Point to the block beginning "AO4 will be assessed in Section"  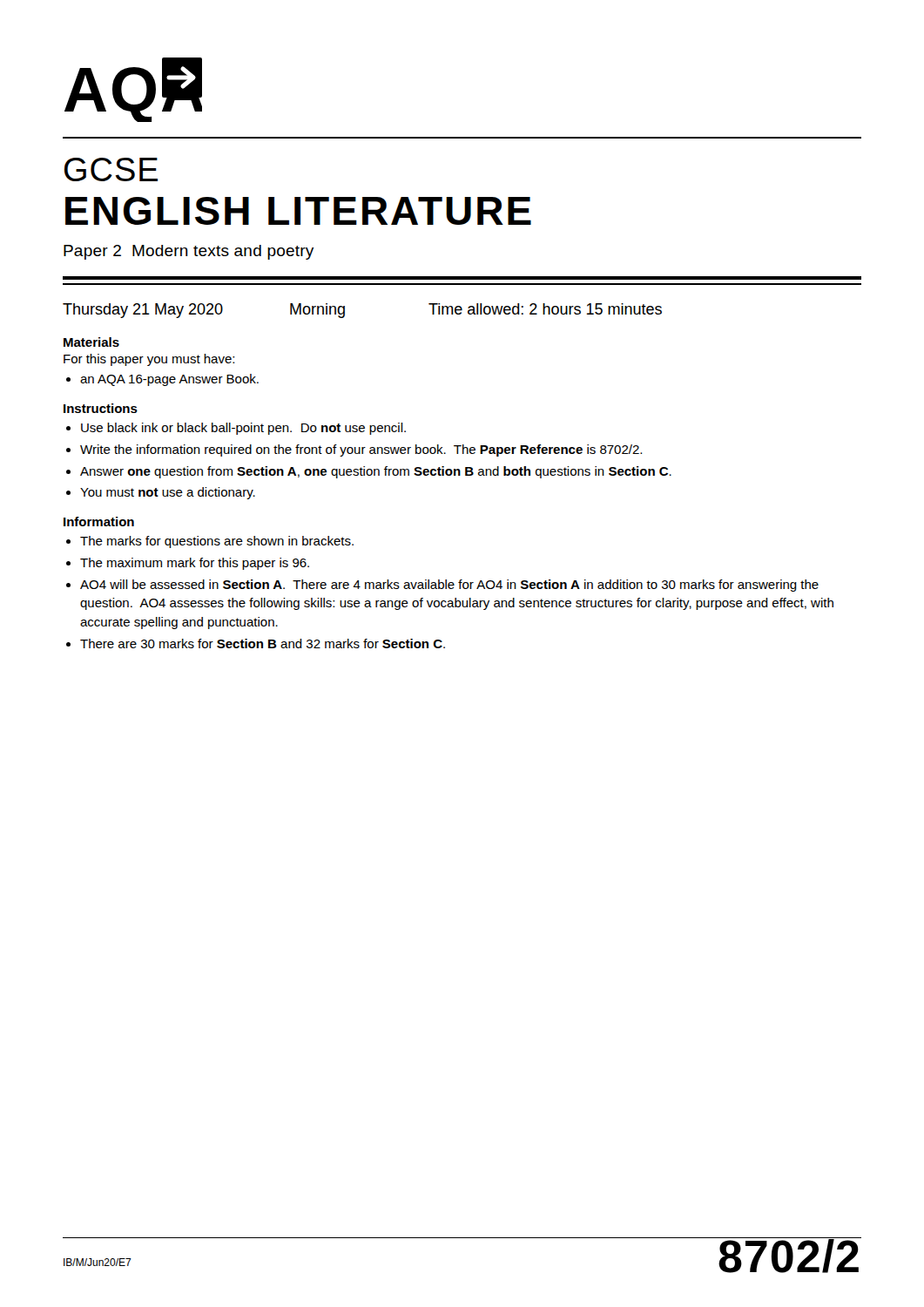(x=457, y=603)
